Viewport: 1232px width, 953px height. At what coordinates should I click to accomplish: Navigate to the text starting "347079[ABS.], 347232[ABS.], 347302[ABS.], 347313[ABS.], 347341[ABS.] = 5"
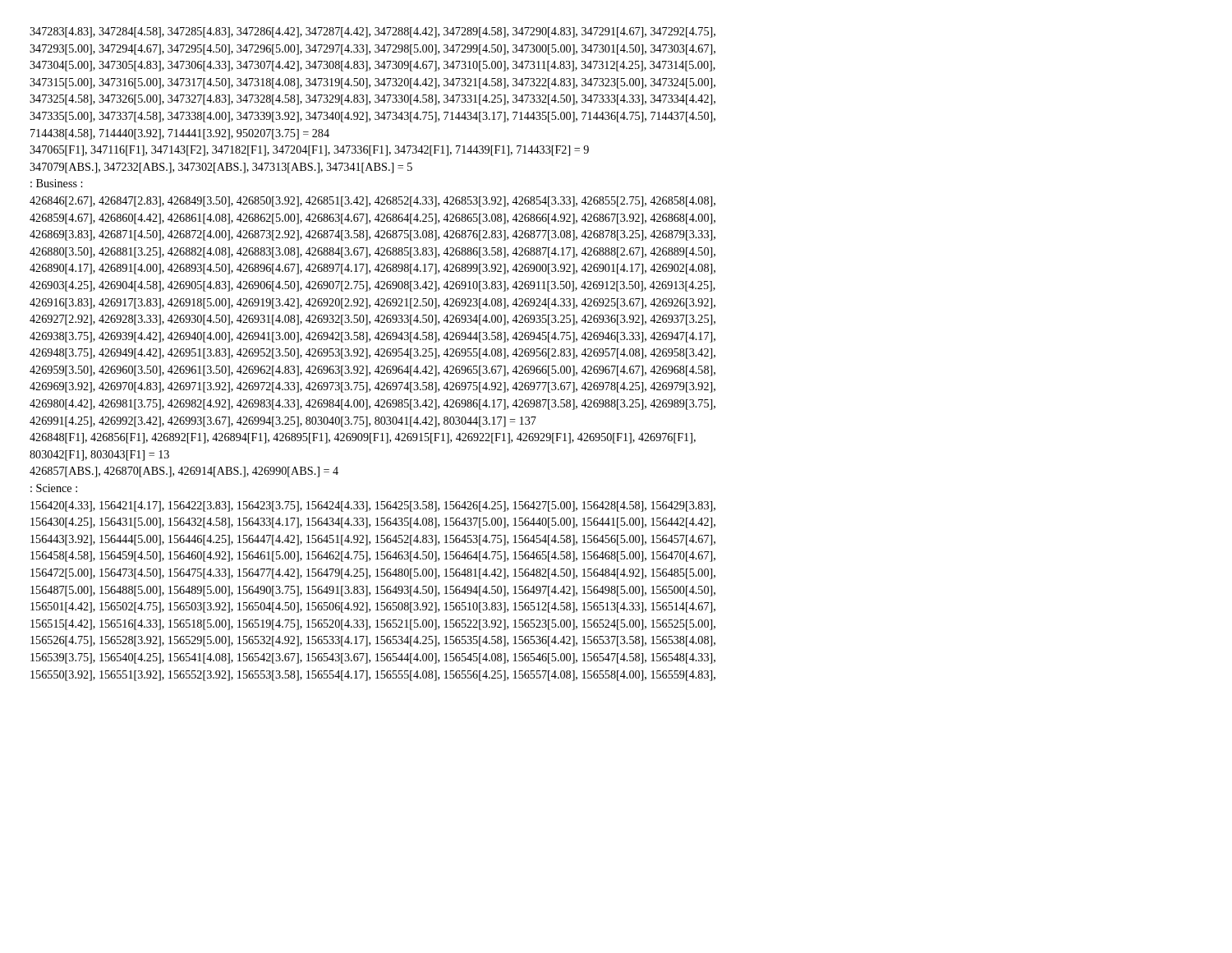click(221, 167)
